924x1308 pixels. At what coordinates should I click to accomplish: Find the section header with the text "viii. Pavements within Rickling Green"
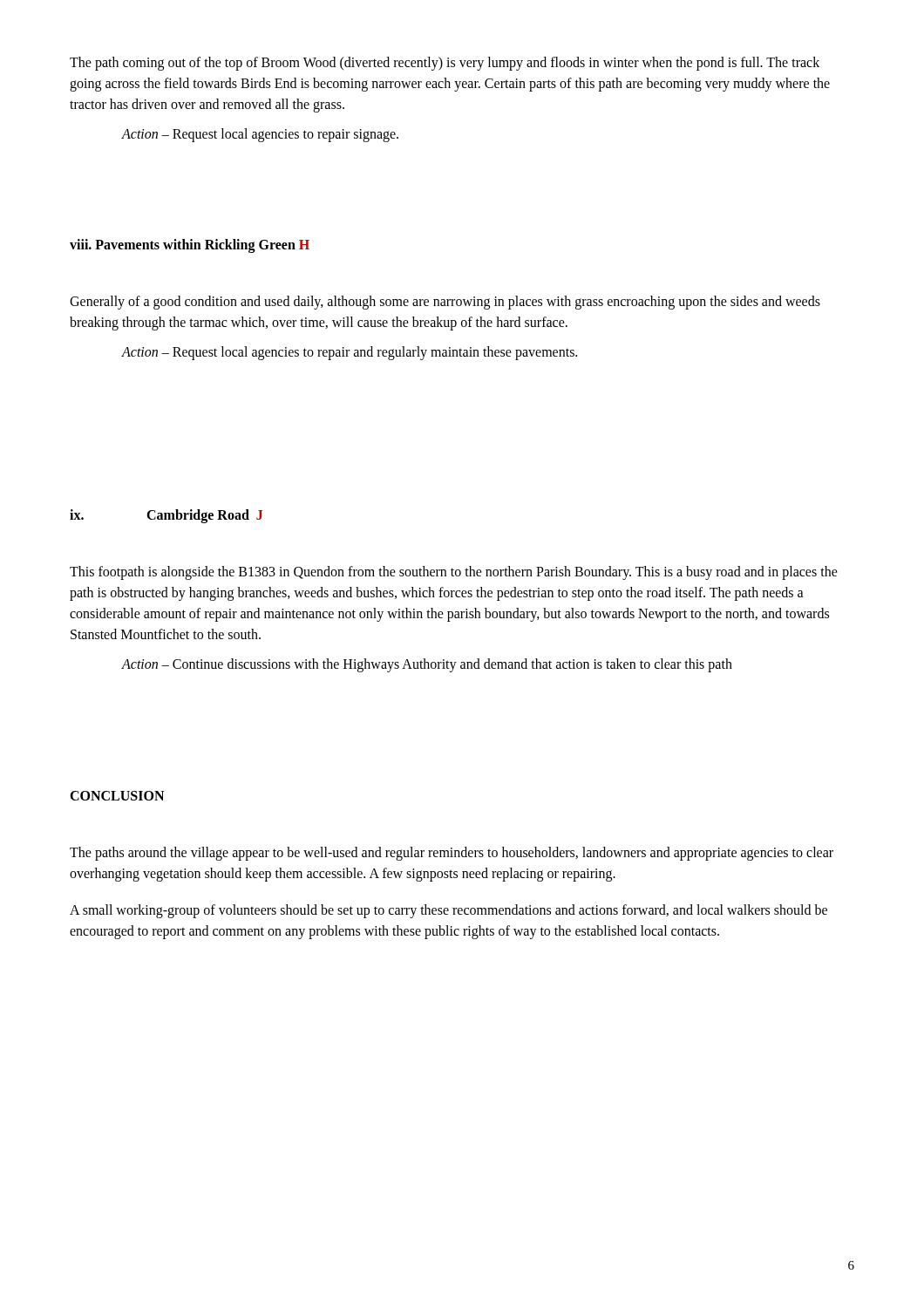[x=190, y=245]
